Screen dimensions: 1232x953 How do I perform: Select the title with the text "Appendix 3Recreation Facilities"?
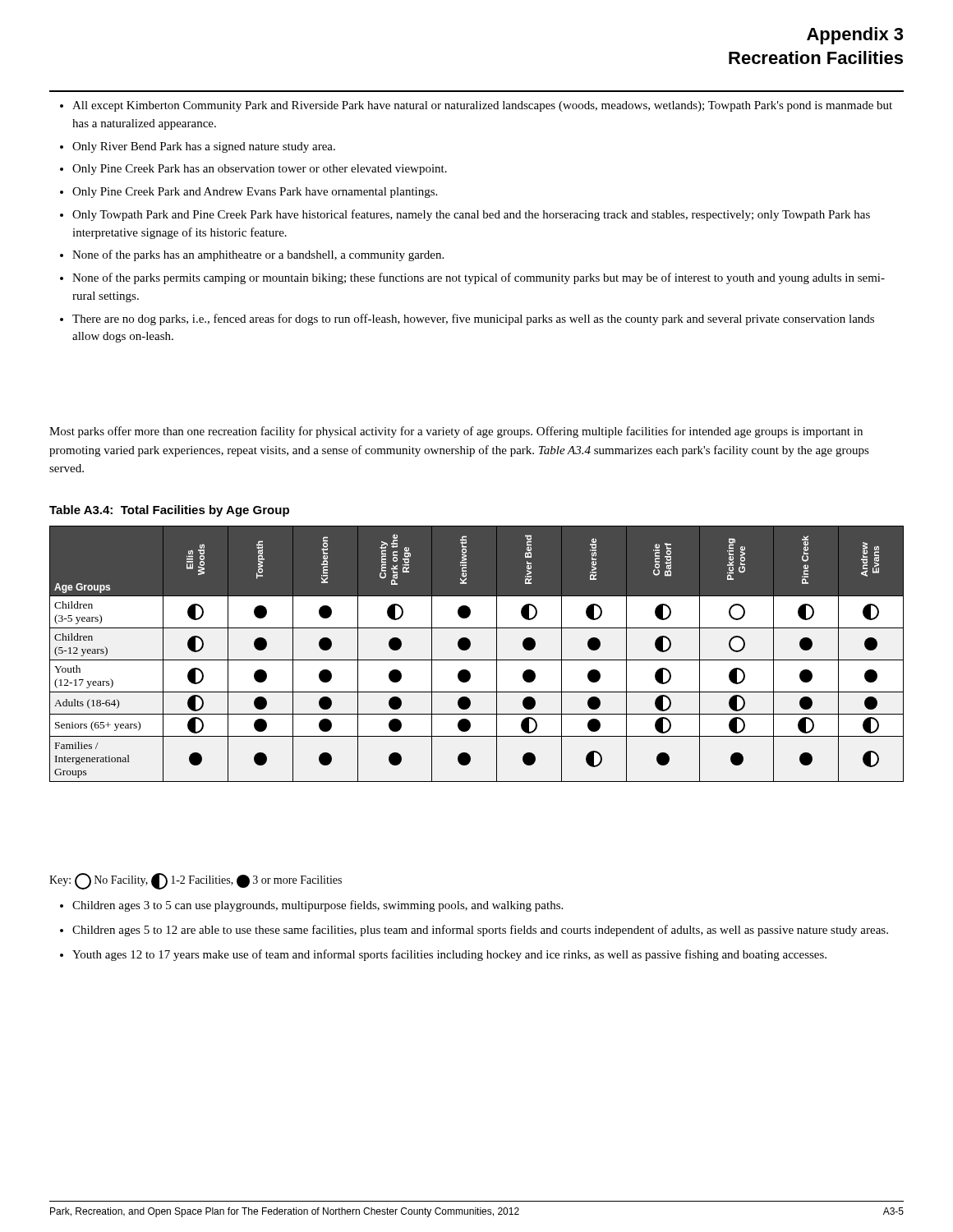tap(816, 46)
